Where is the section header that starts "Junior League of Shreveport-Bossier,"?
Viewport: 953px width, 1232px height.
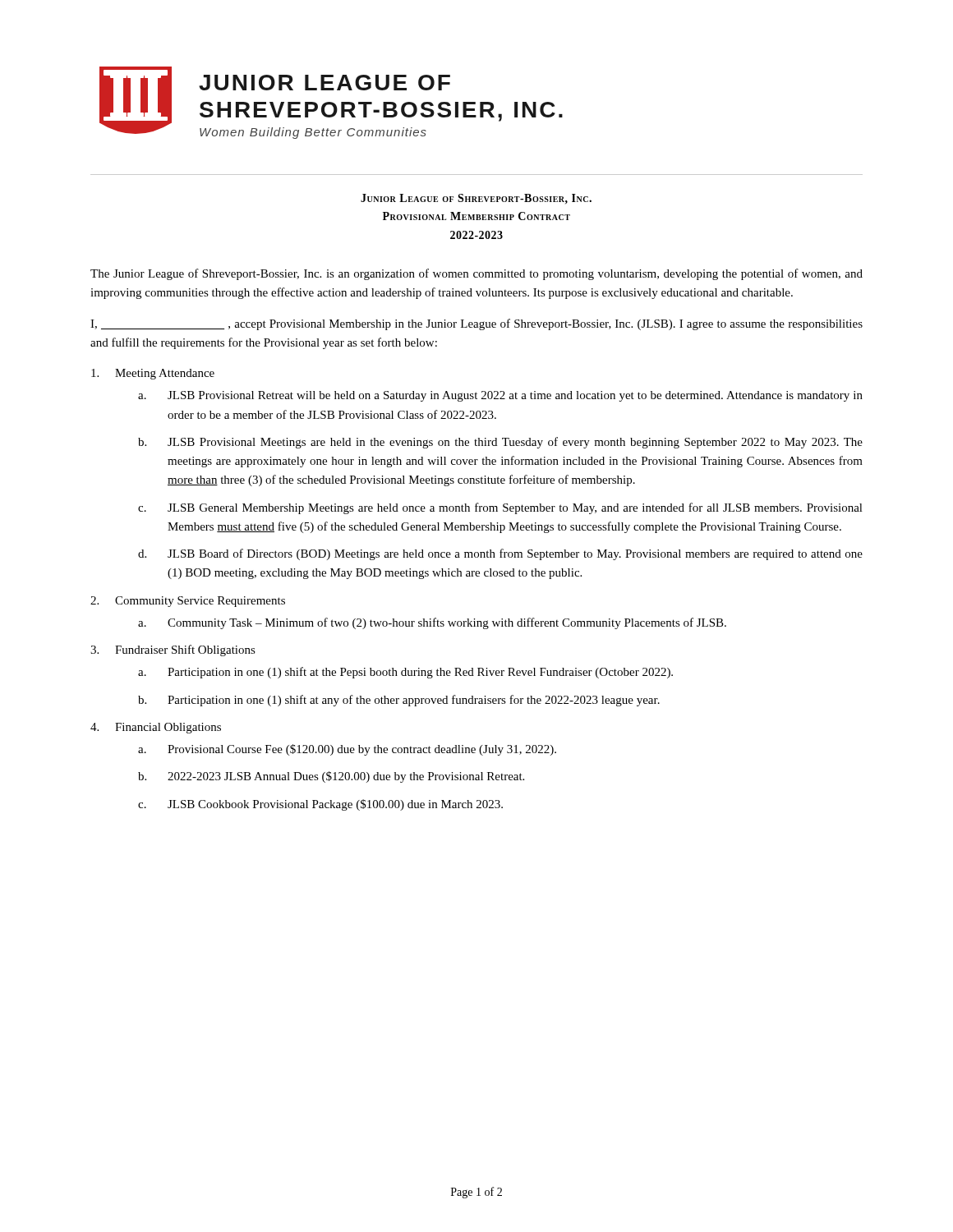point(476,217)
